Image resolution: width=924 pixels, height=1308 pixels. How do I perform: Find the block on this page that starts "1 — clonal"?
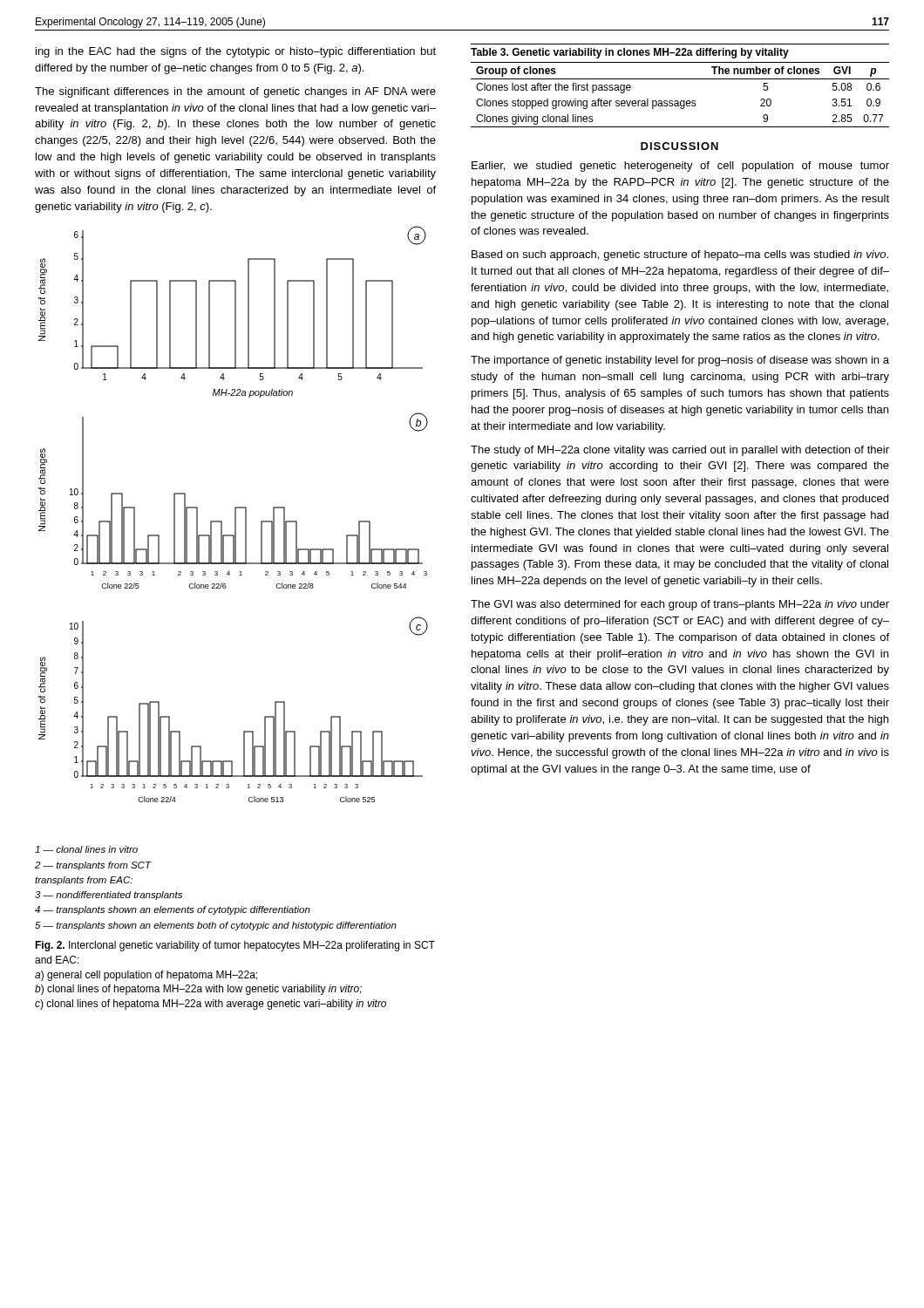86,850
